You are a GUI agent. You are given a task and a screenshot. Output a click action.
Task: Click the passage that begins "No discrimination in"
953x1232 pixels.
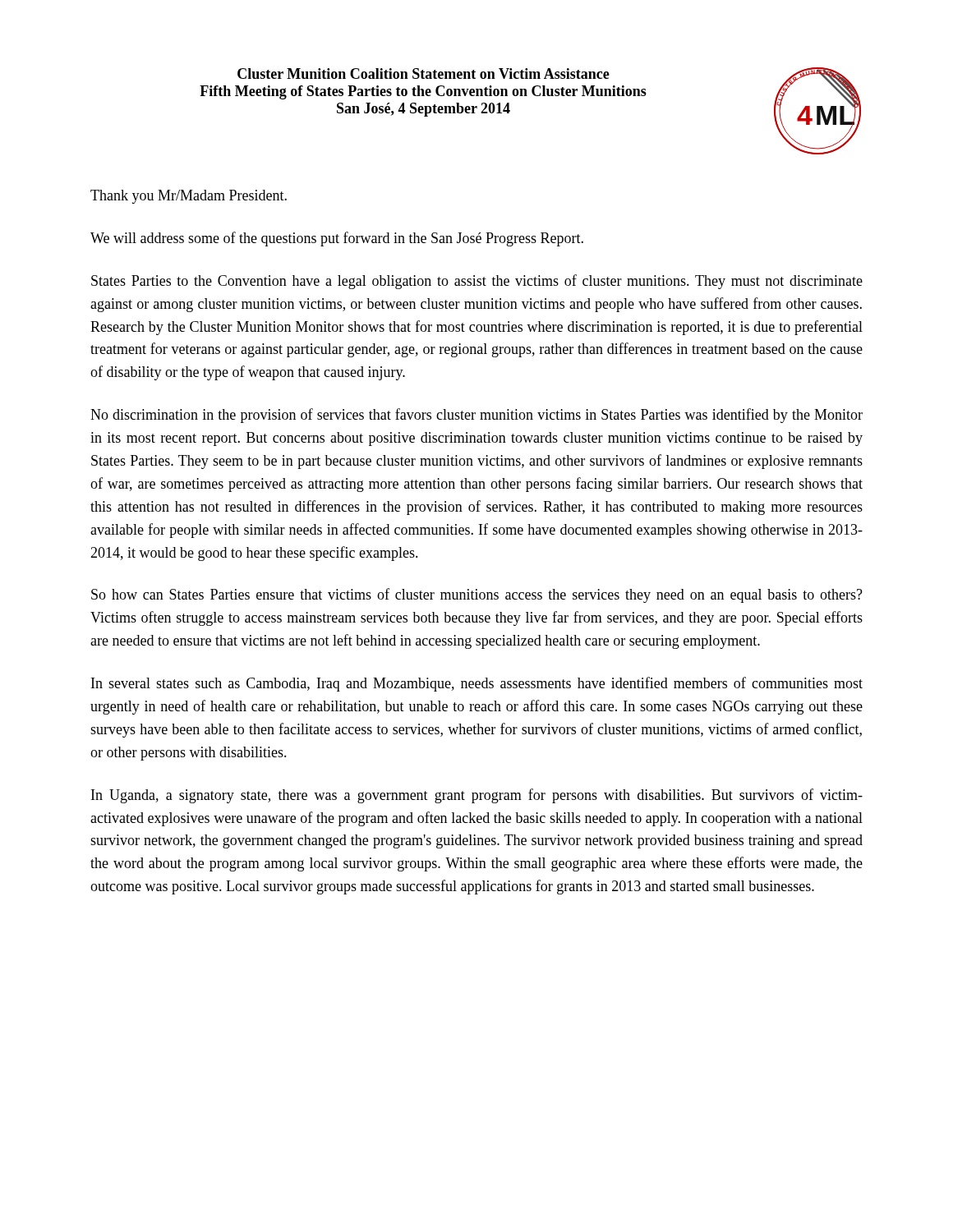[x=476, y=484]
